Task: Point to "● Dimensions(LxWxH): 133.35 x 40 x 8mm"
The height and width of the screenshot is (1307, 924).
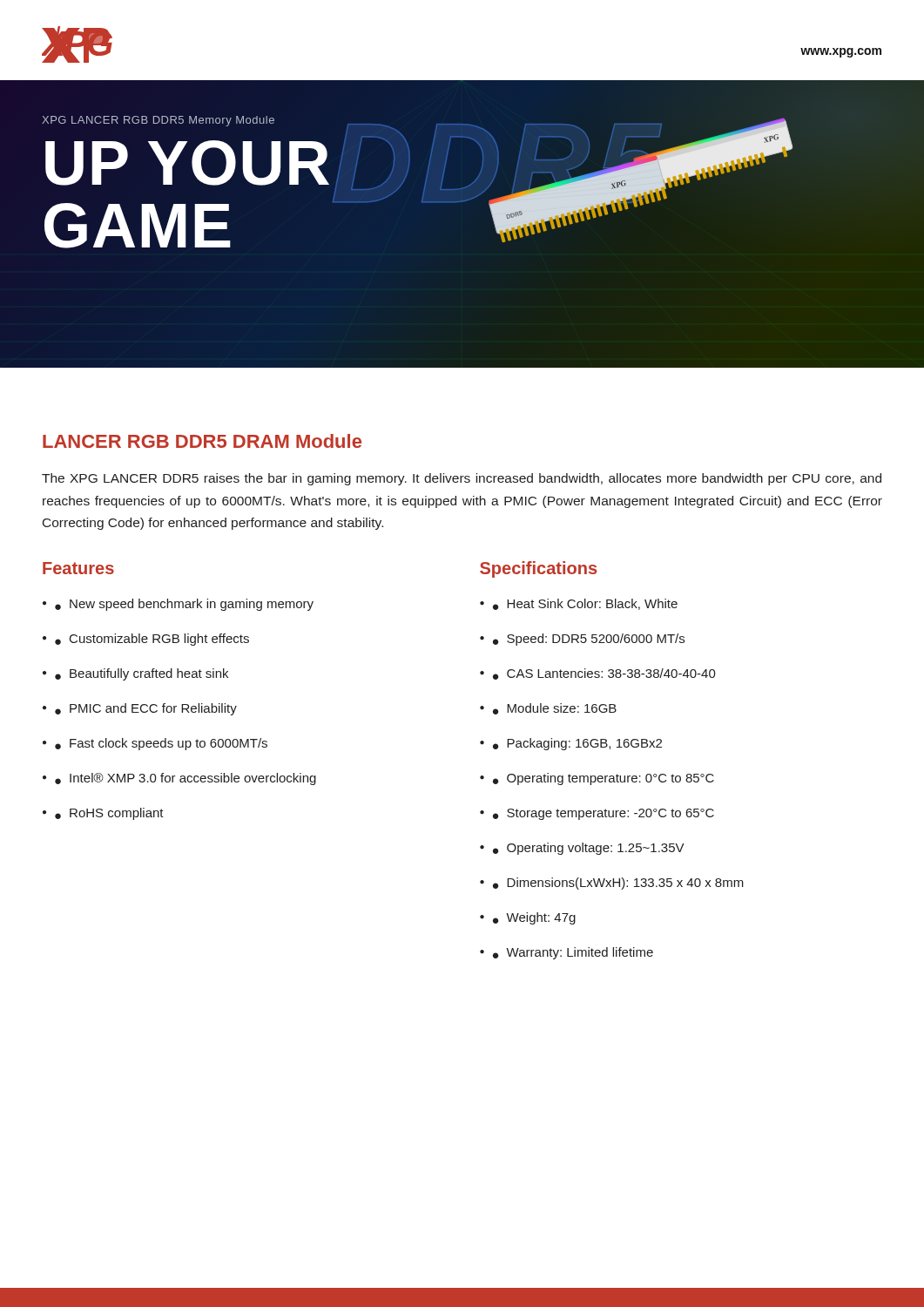Action: (x=618, y=883)
